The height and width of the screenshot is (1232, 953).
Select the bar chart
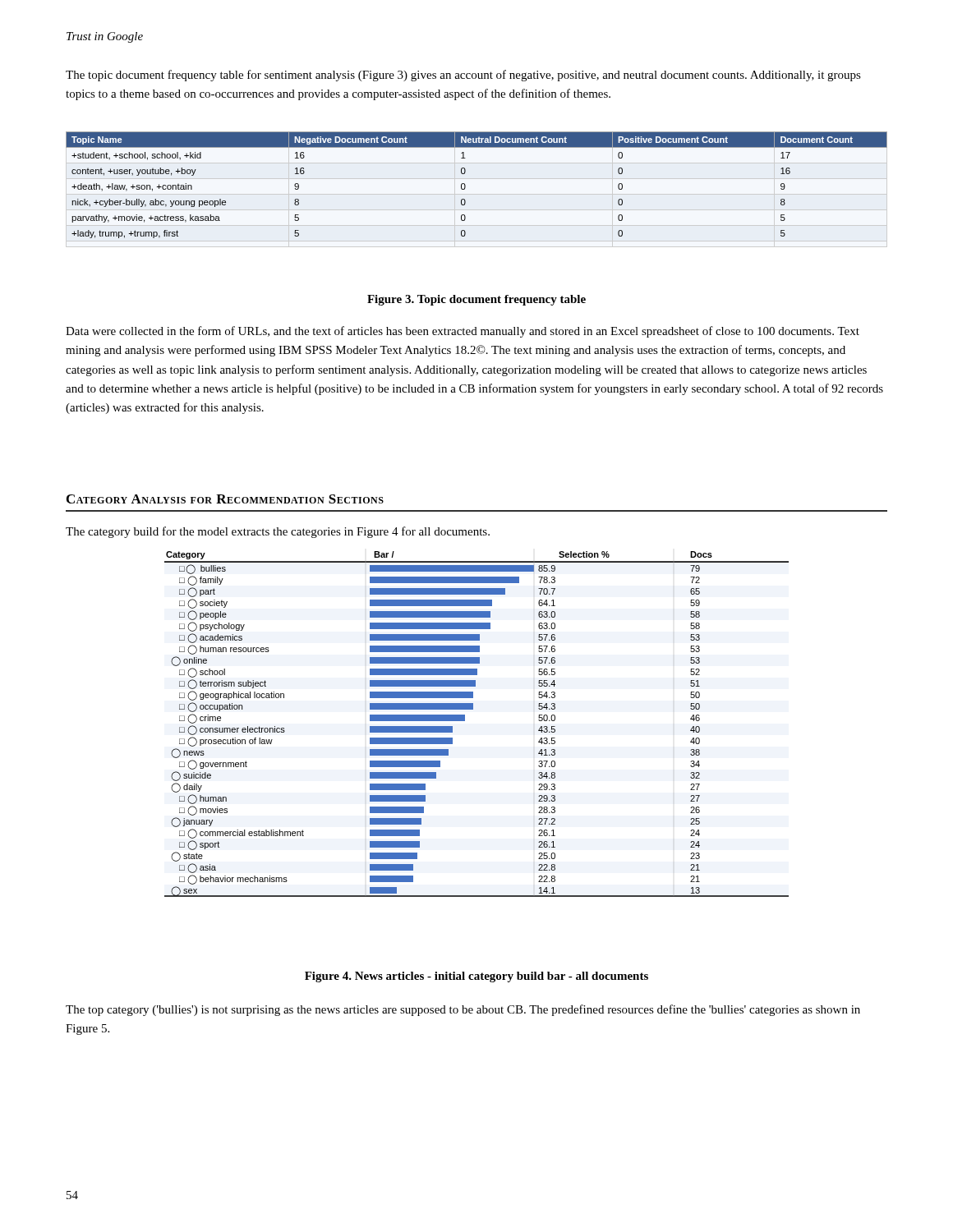(476, 756)
